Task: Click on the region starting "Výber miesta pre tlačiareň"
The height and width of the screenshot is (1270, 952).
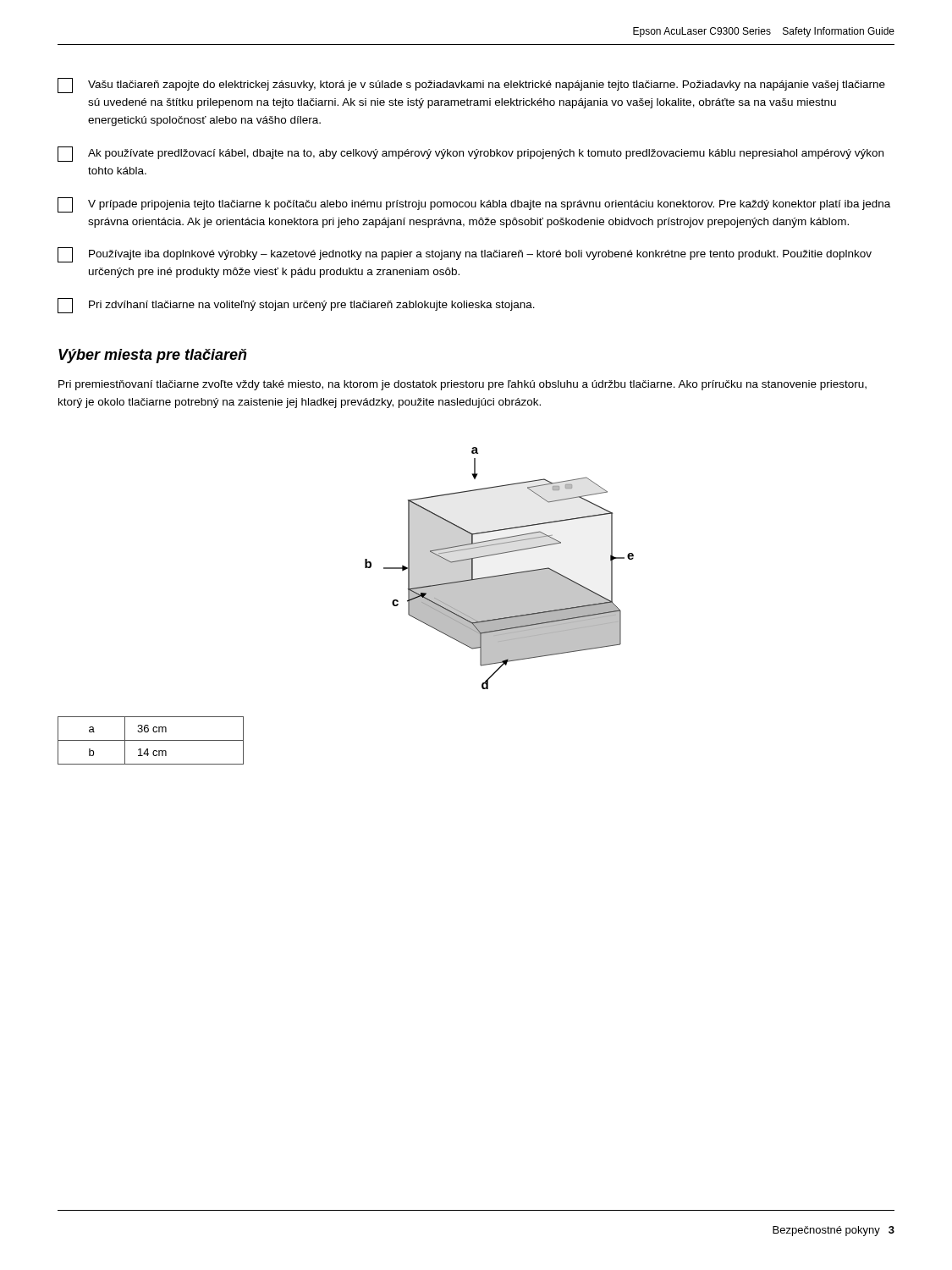Action: [152, 355]
